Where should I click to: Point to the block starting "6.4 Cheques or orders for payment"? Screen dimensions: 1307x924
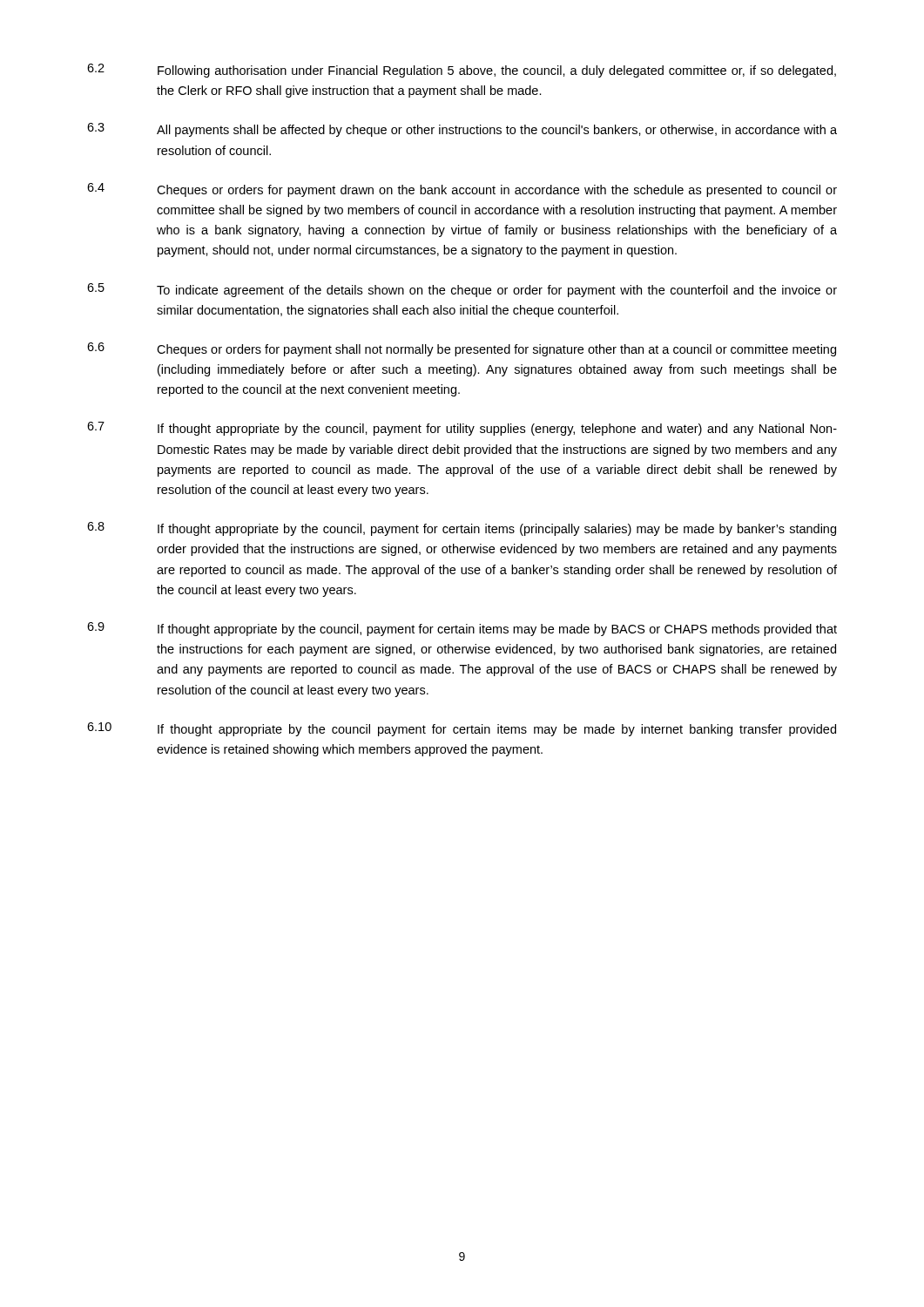click(x=462, y=221)
